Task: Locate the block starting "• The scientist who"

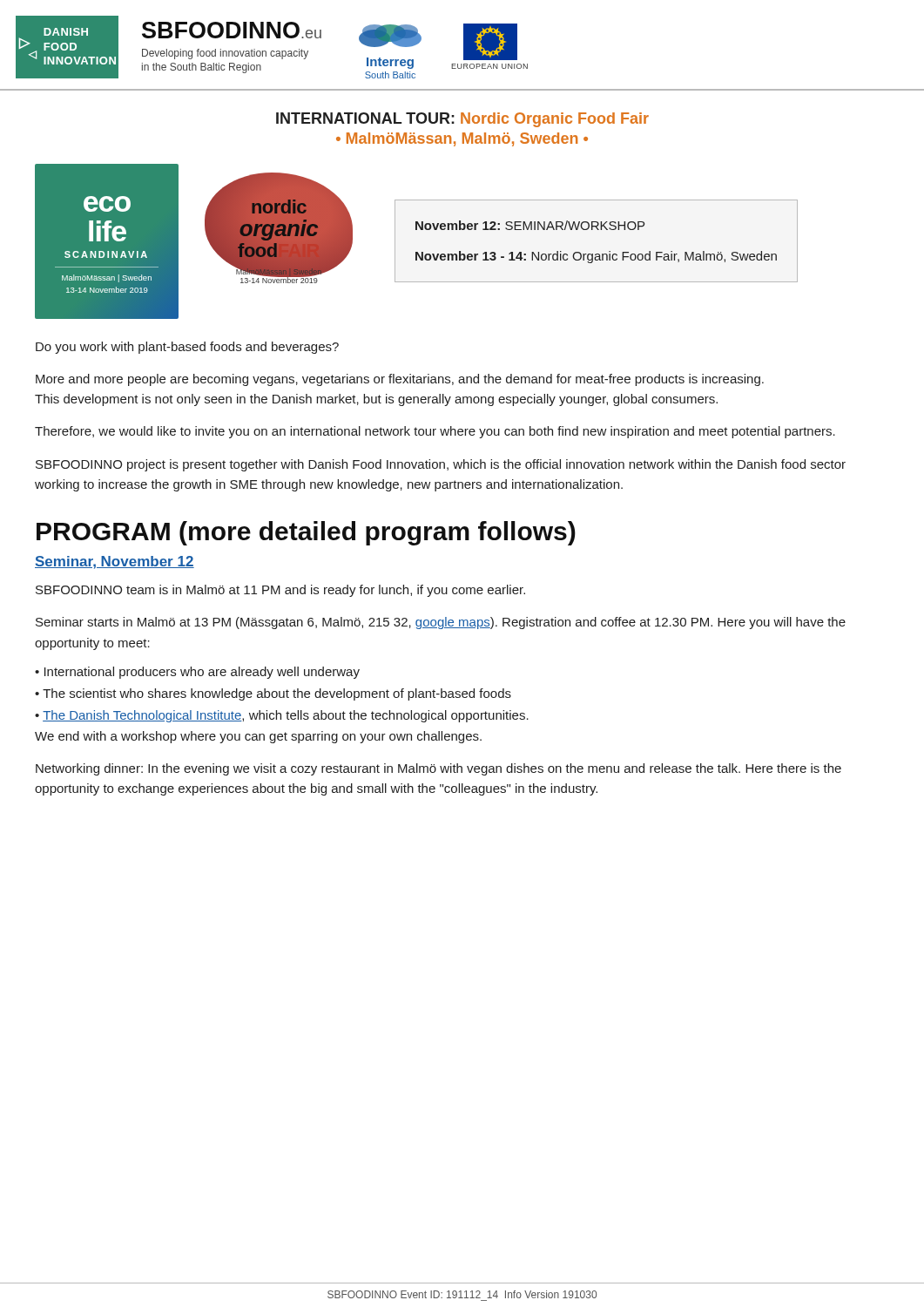Action: click(273, 693)
